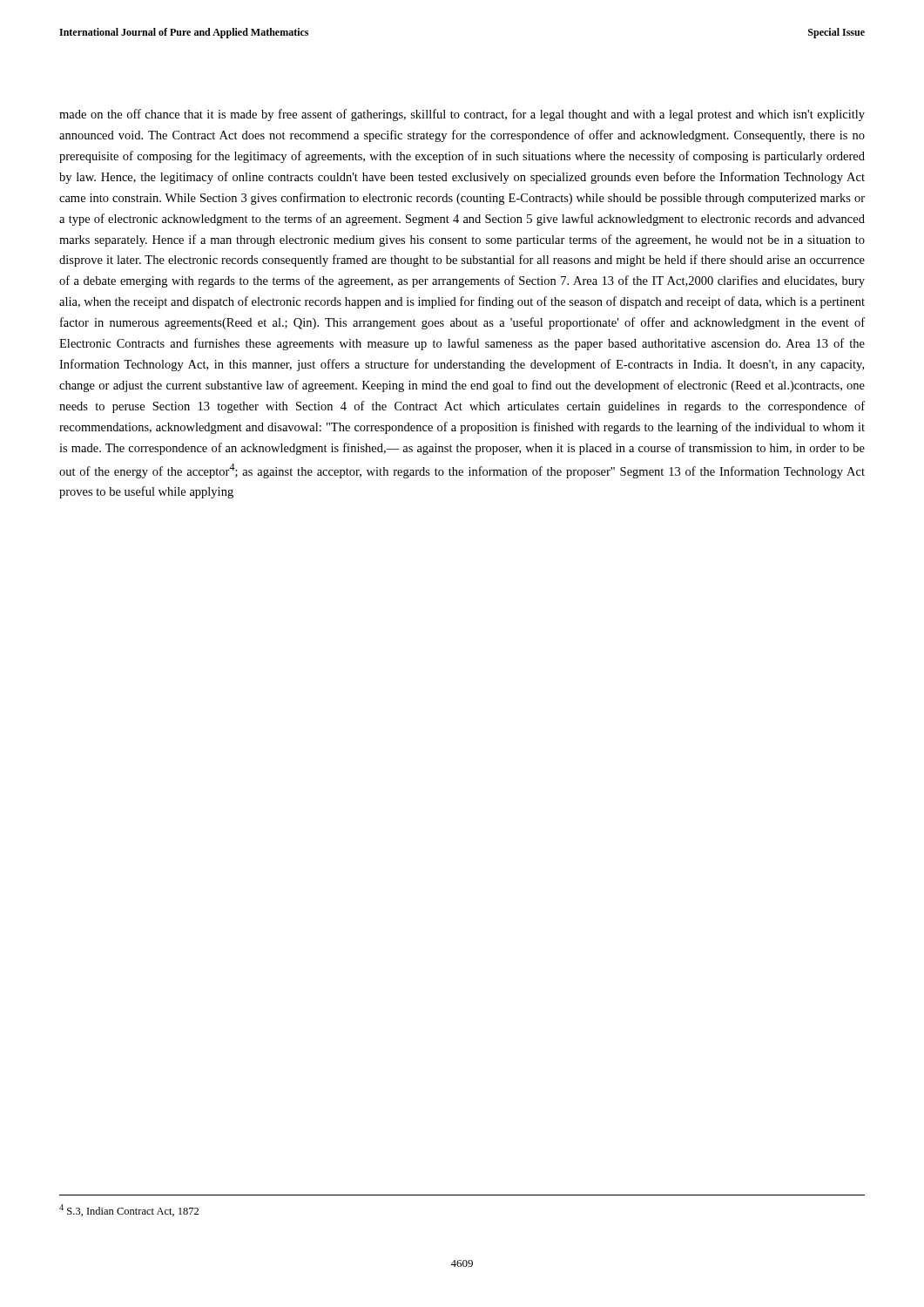
Task: Locate the block of text that opens with "made on the"
Action: 462,303
